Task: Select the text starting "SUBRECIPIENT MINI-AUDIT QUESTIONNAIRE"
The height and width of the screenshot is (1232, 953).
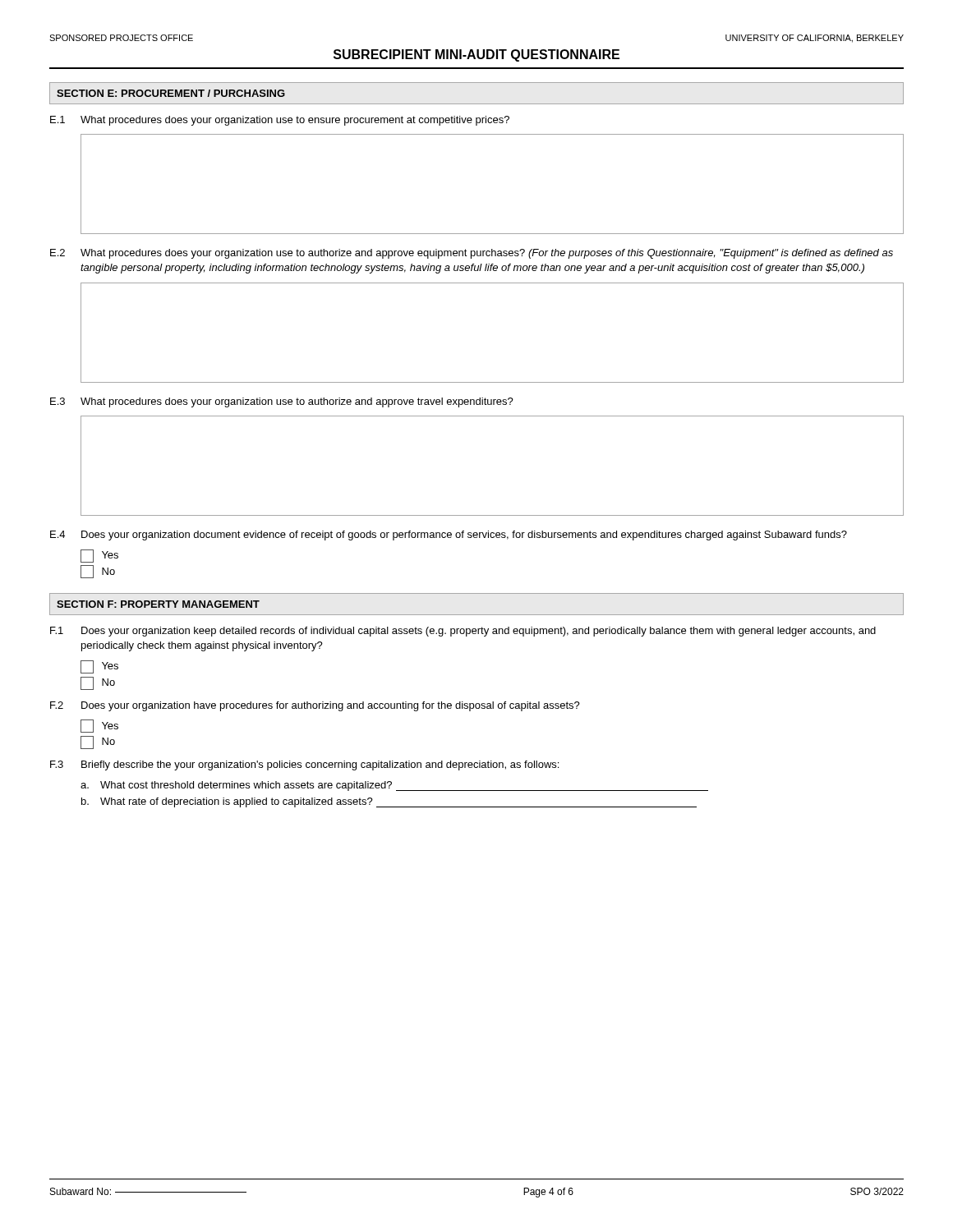Action: click(476, 55)
